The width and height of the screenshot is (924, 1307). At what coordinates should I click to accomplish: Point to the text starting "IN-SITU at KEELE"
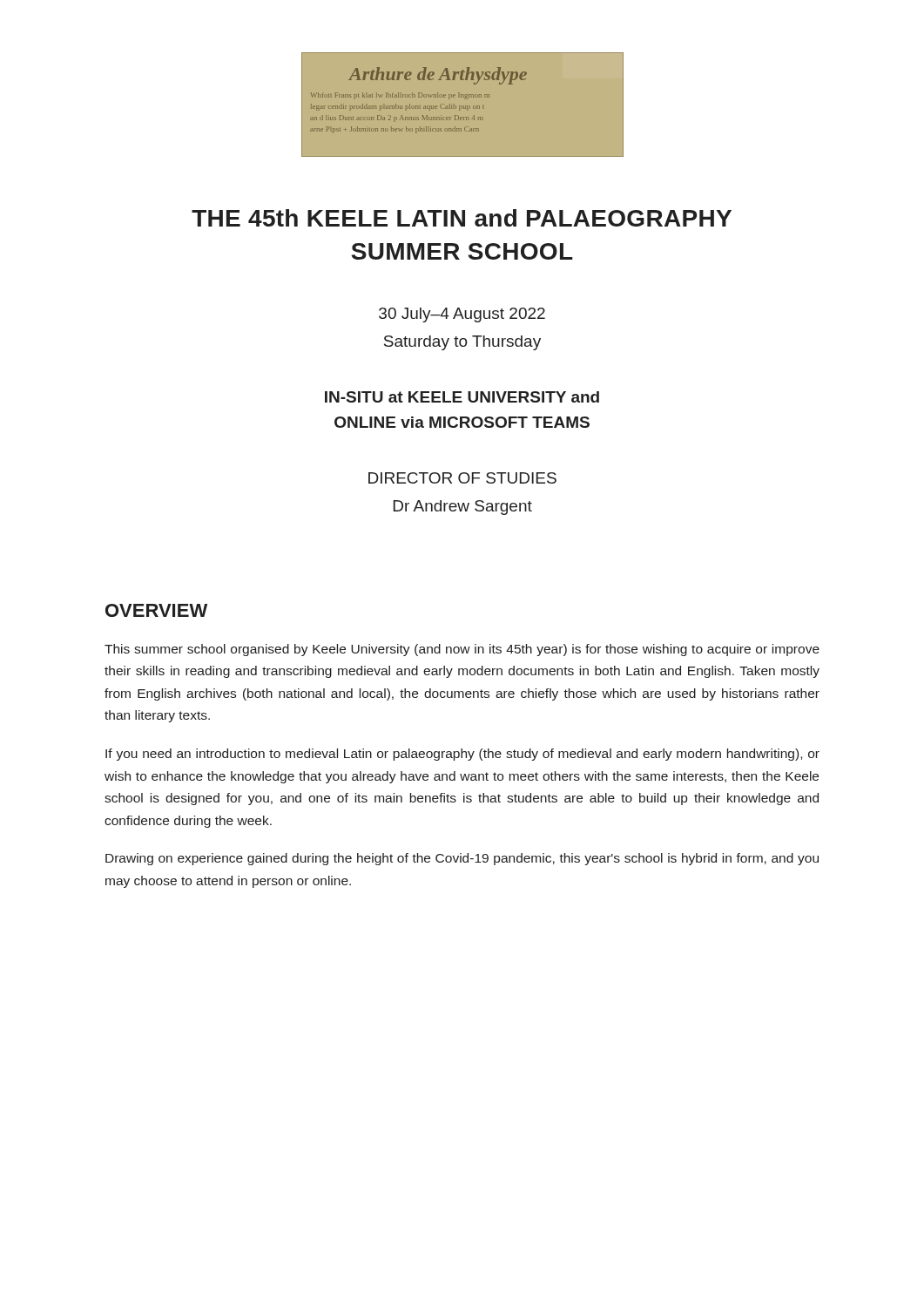pos(462,409)
